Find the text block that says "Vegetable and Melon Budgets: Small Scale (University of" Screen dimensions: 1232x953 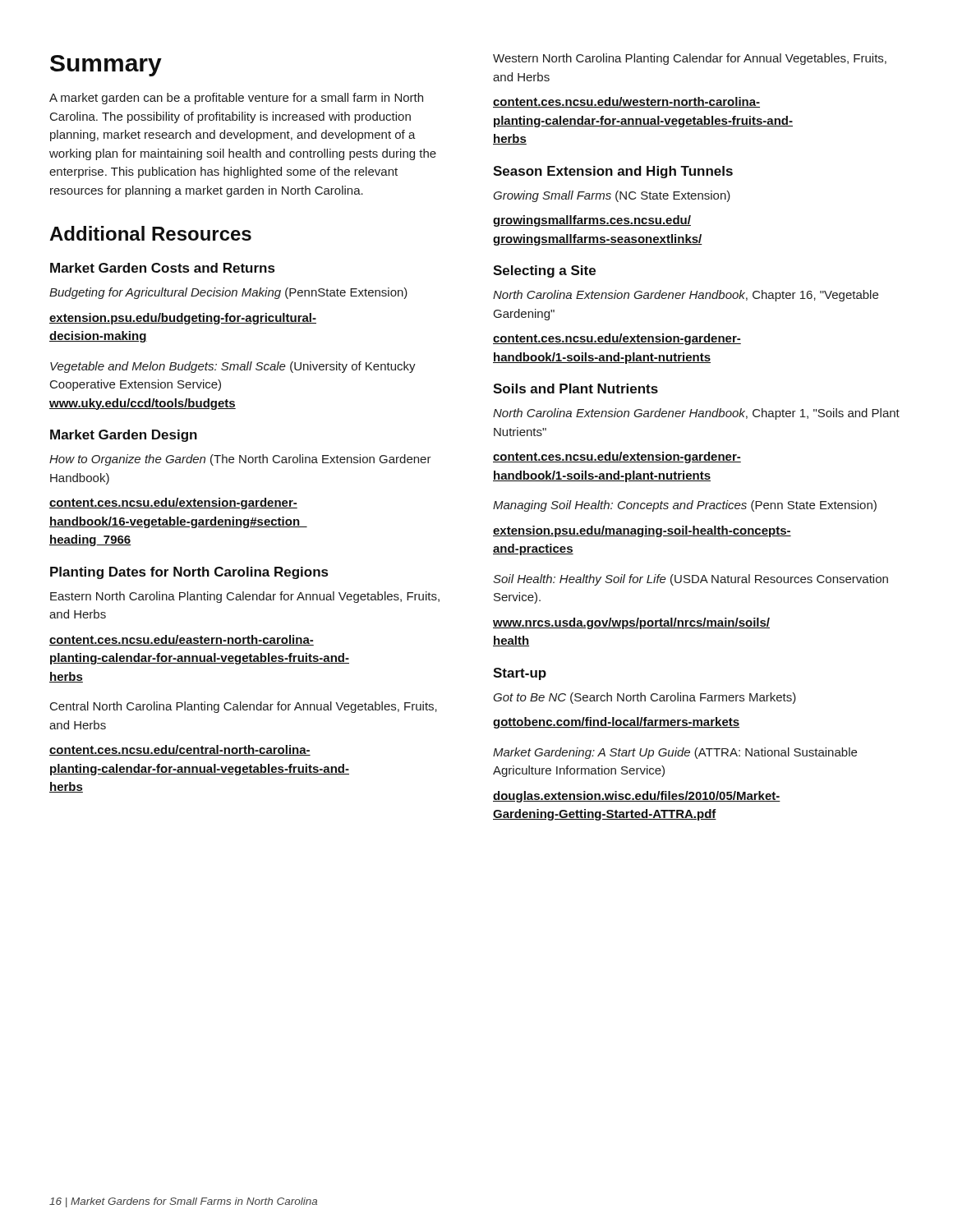pos(233,367)
